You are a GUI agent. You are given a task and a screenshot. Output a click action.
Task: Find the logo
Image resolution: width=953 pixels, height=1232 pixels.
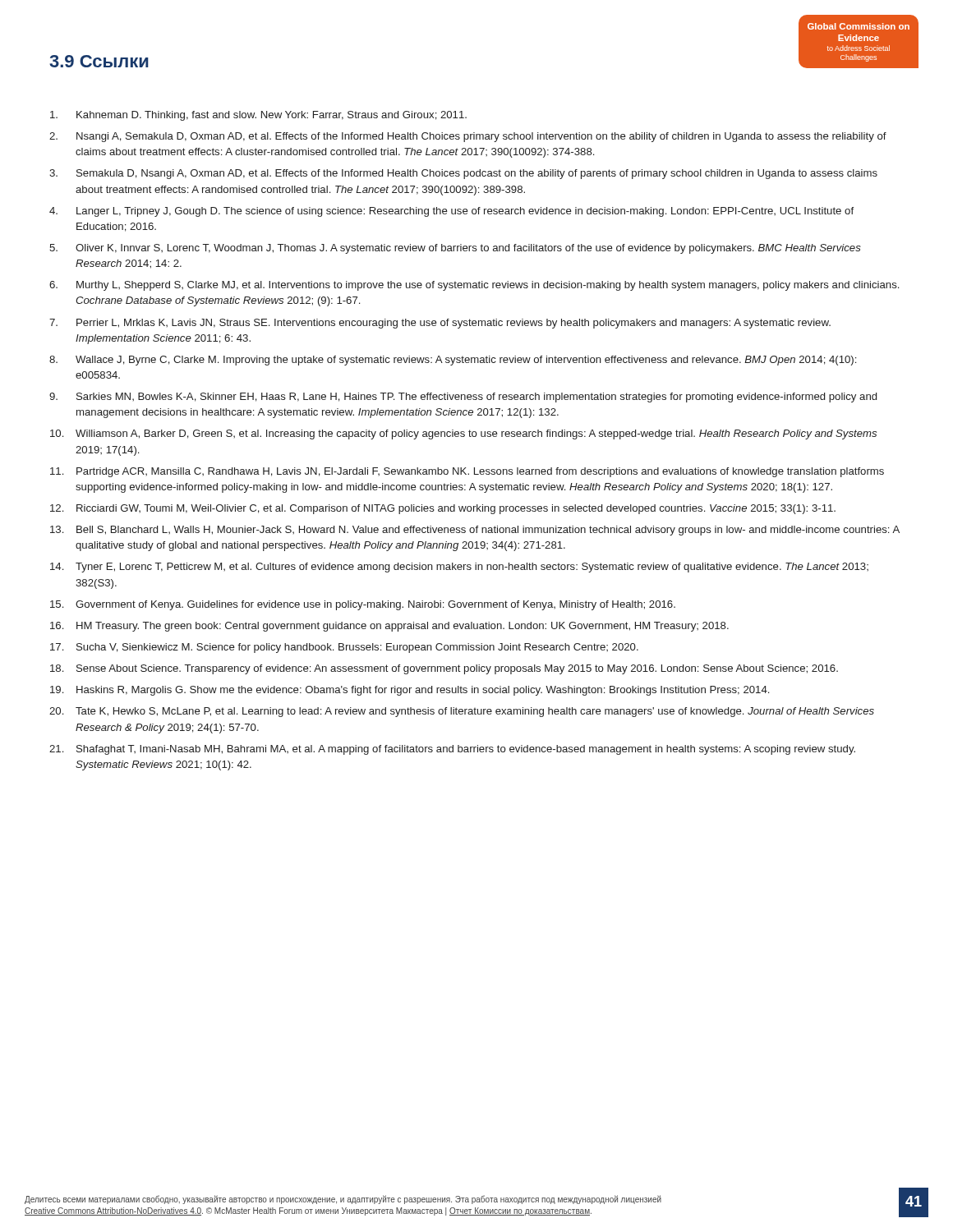click(x=859, y=42)
